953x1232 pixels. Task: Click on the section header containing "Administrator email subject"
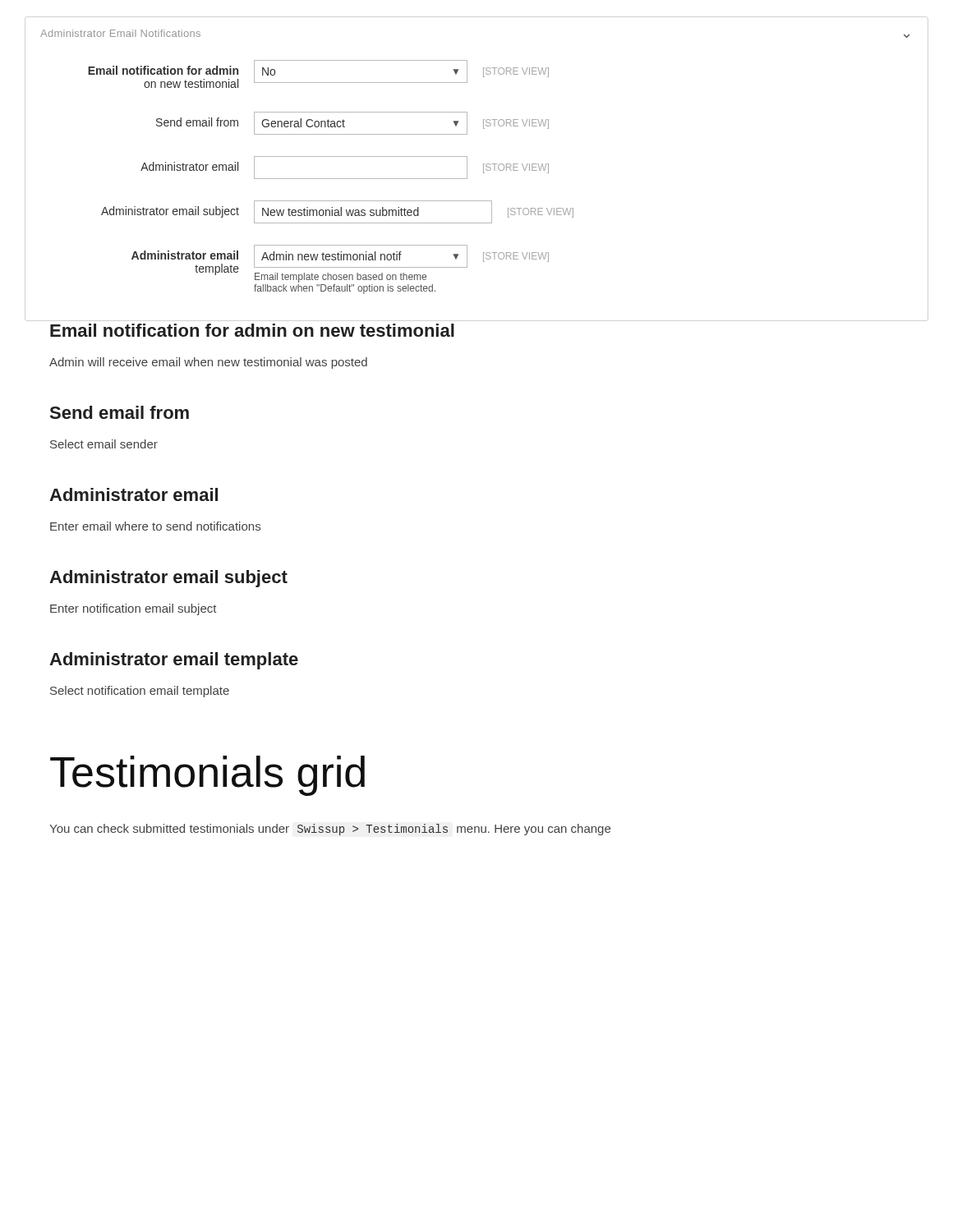(x=168, y=577)
